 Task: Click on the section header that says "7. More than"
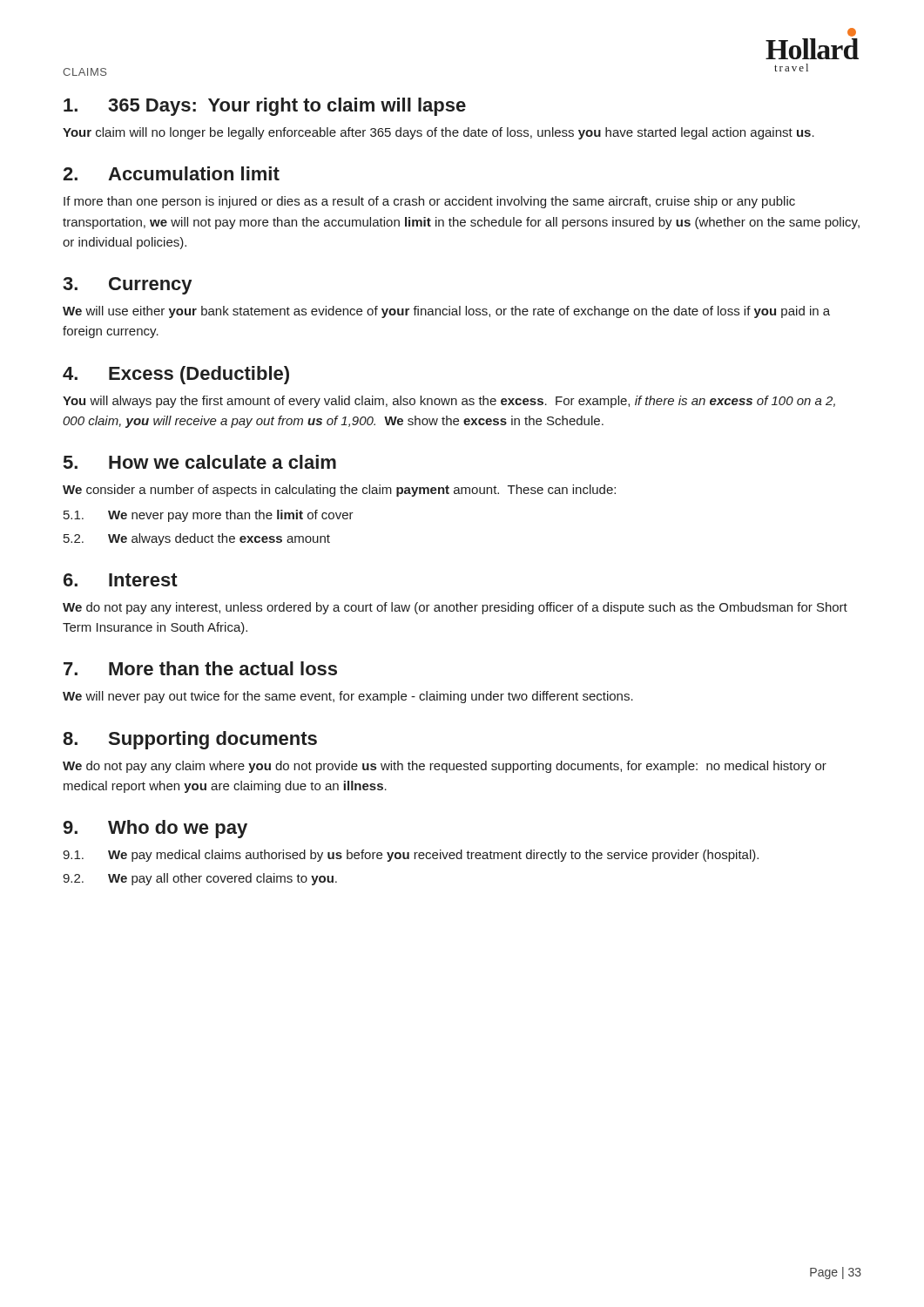(200, 669)
